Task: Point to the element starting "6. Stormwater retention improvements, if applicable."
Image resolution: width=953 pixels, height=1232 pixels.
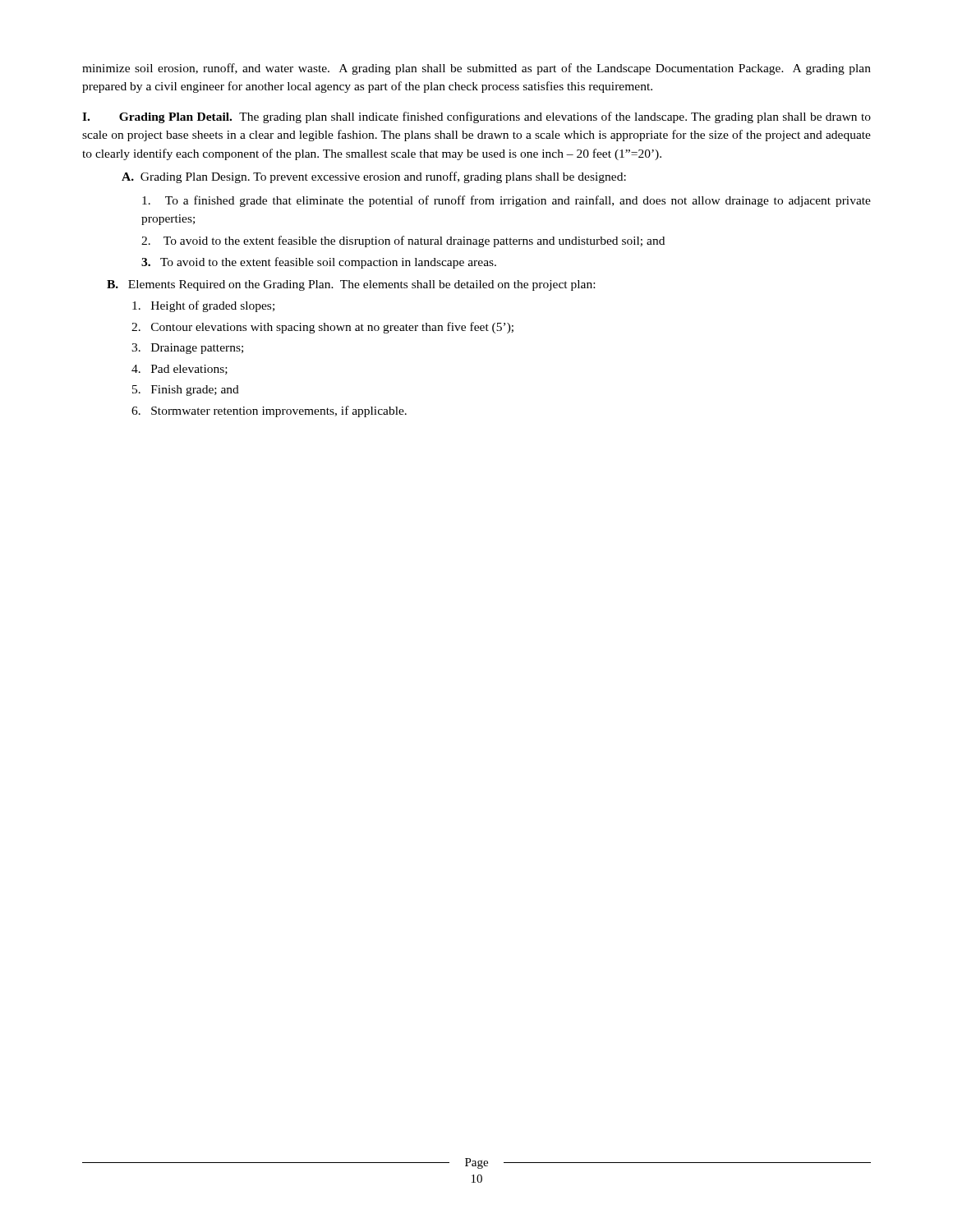Action: pyautogui.click(x=269, y=410)
